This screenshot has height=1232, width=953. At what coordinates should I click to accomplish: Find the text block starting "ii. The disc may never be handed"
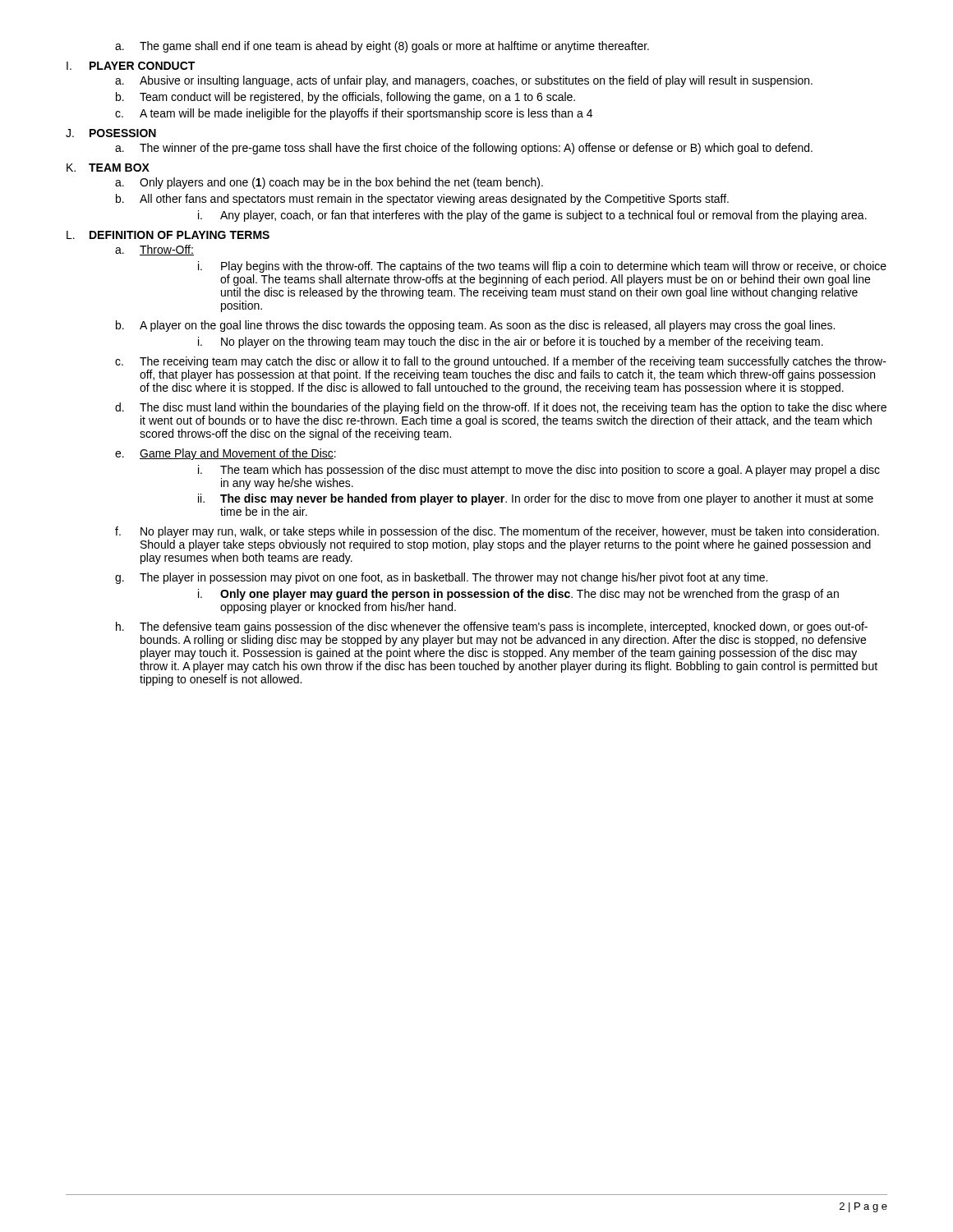tap(542, 505)
